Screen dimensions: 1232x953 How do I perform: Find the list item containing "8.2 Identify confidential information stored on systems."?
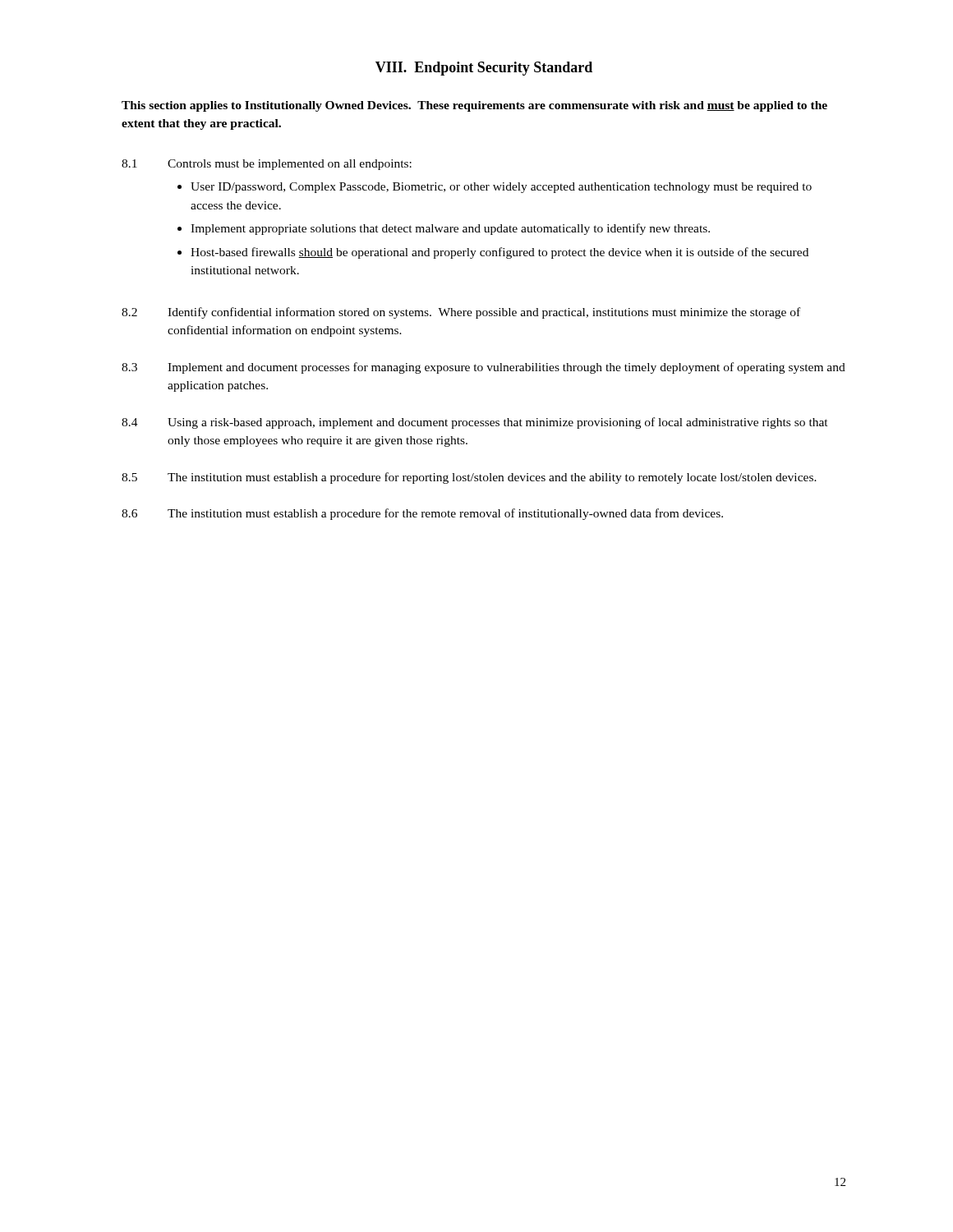(x=484, y=321)
